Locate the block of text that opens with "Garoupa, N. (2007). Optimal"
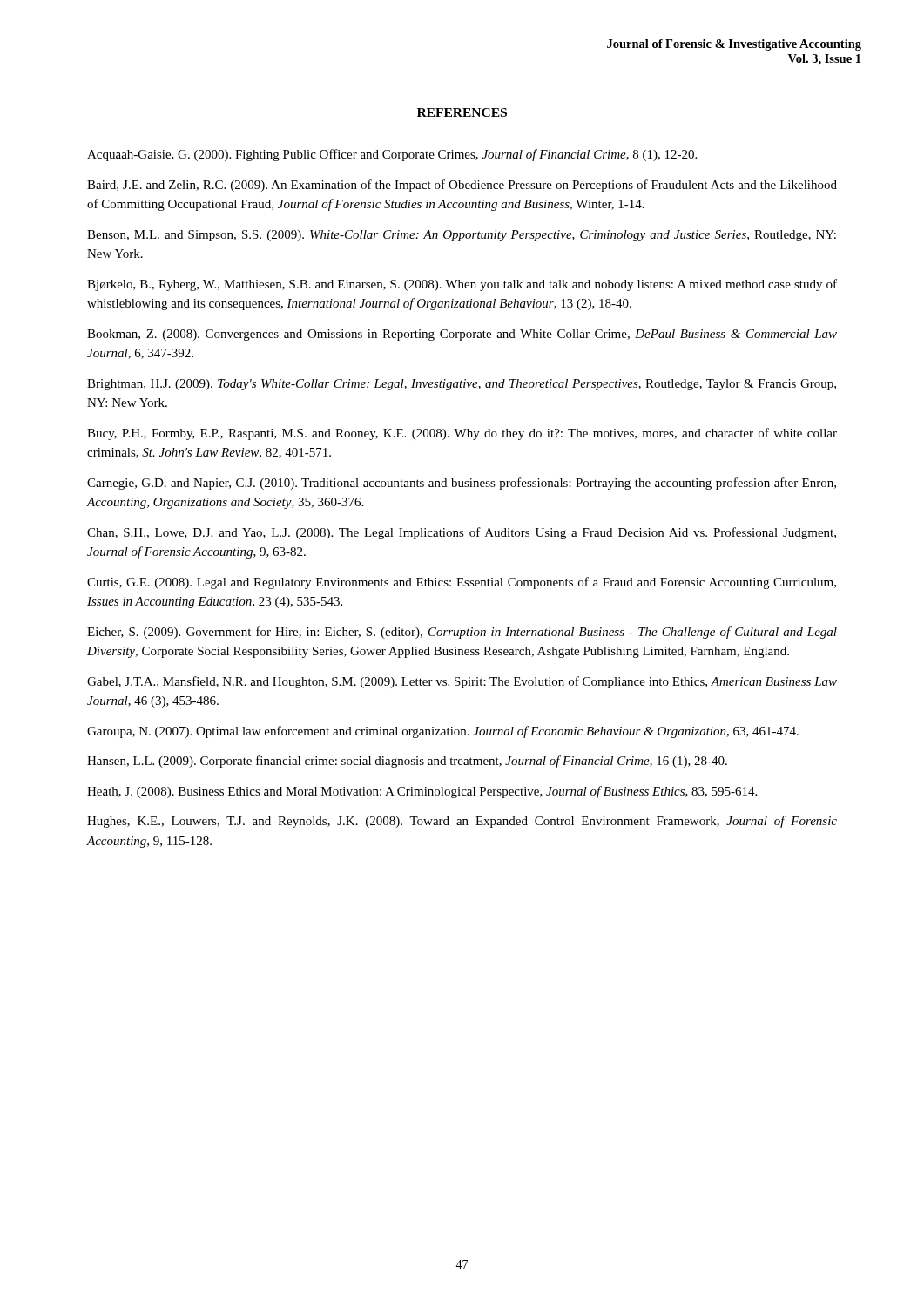This screenshot has width=924, height=1307. coord(443,731)
